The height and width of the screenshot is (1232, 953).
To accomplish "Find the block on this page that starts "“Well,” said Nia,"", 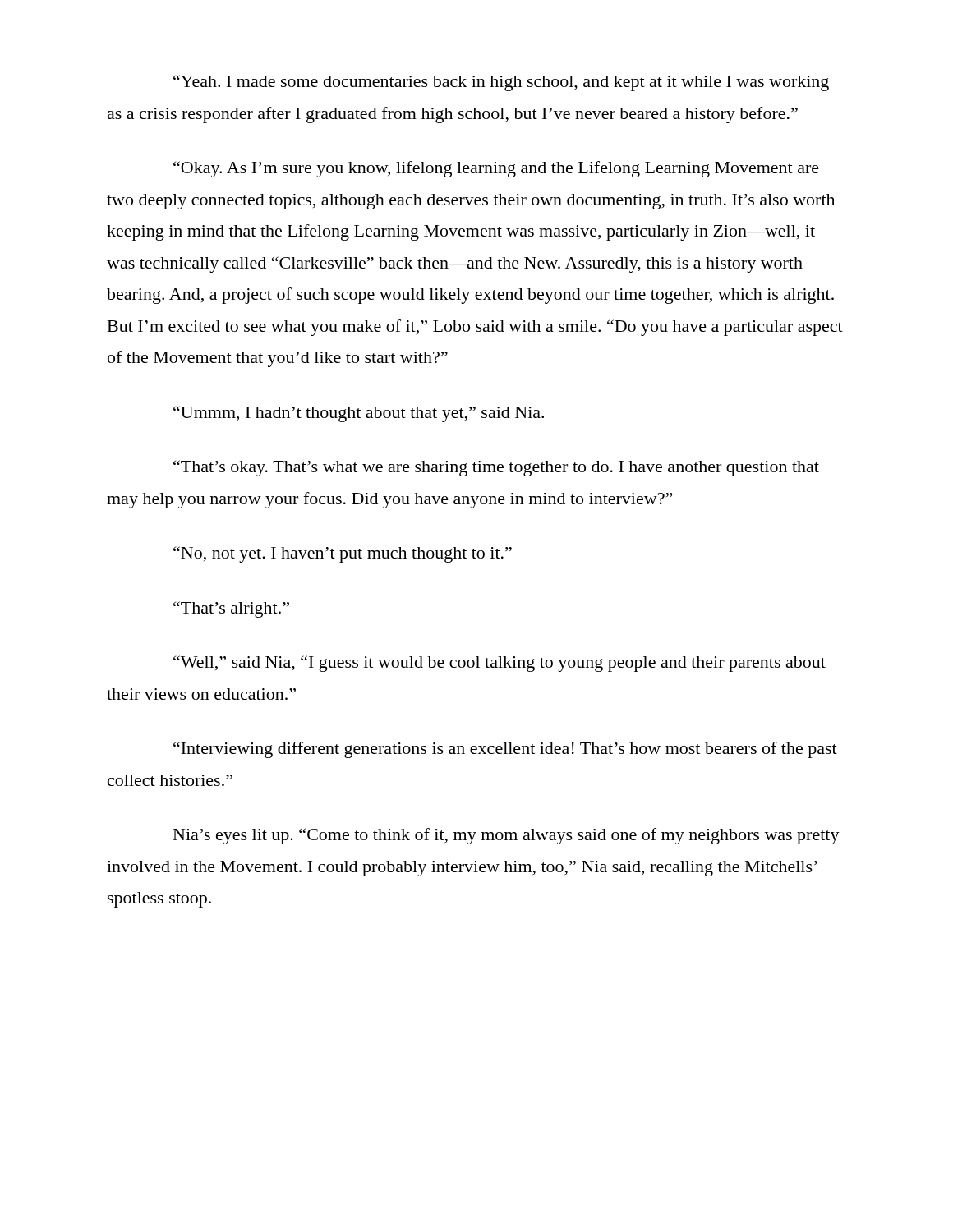I will (476, 678).
